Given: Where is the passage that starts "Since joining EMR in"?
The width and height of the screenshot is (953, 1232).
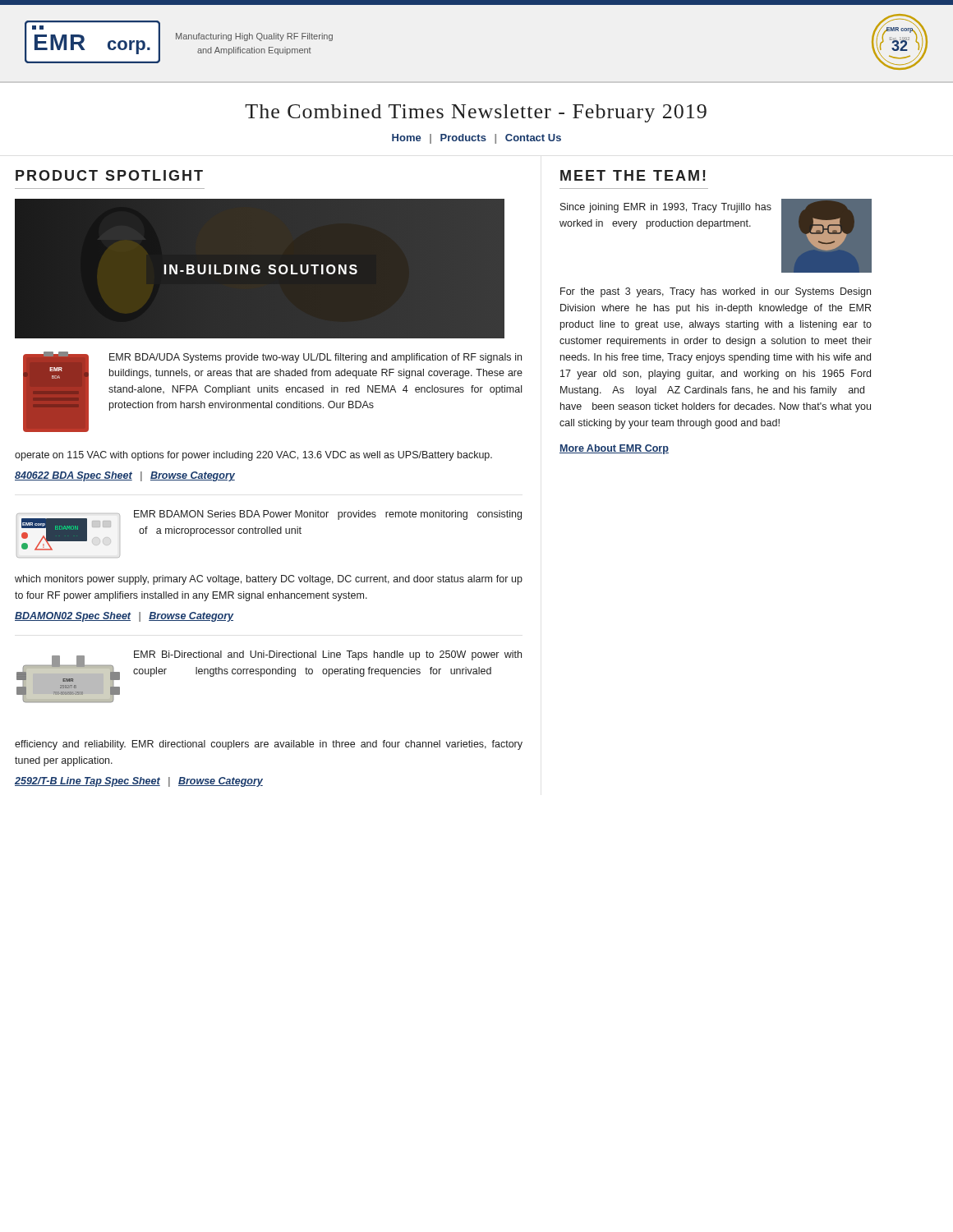Looking at the screenshot, I should (665, 215).
